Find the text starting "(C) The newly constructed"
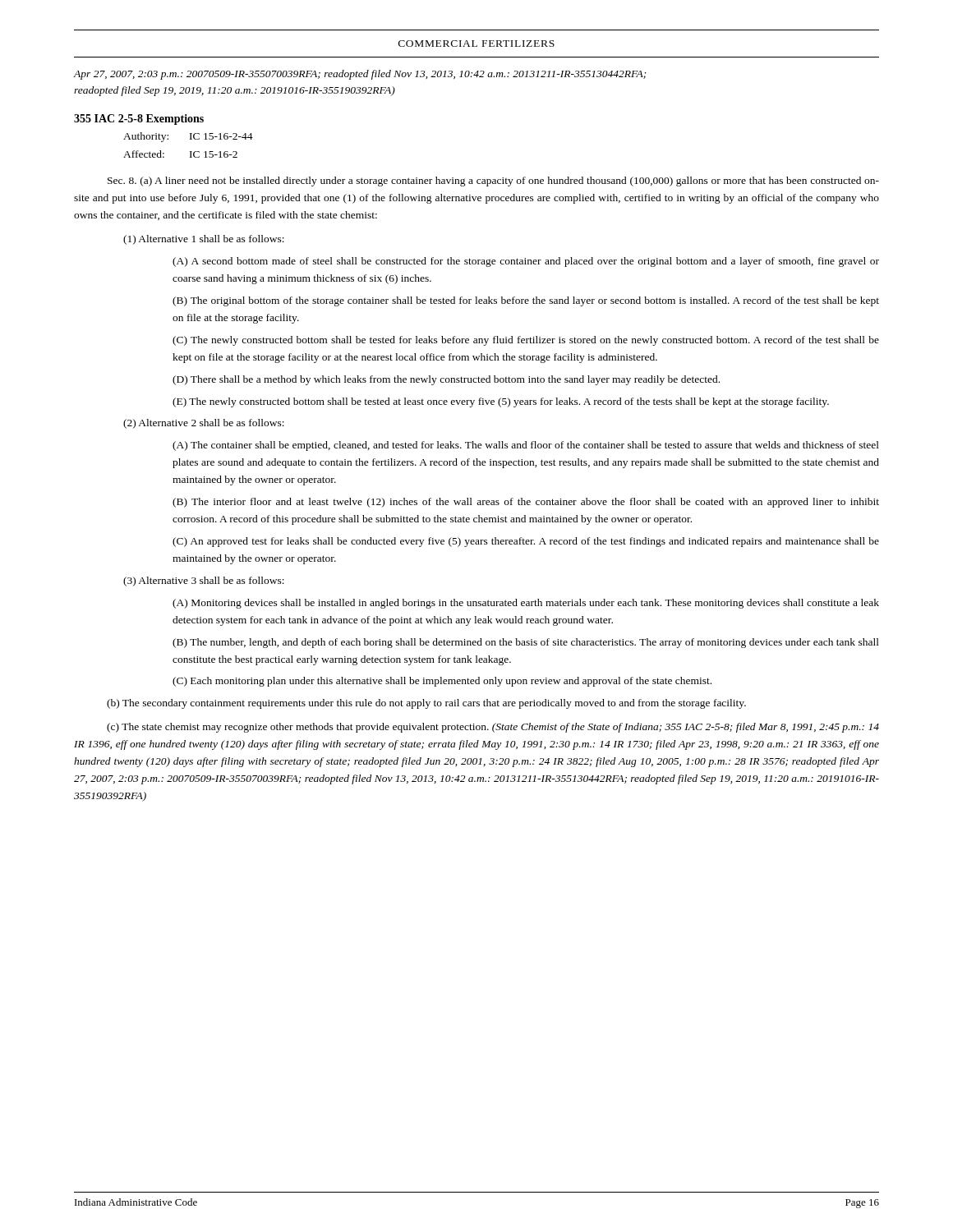The width and height of the screenshot is (953, 1232). pos(526,348)
